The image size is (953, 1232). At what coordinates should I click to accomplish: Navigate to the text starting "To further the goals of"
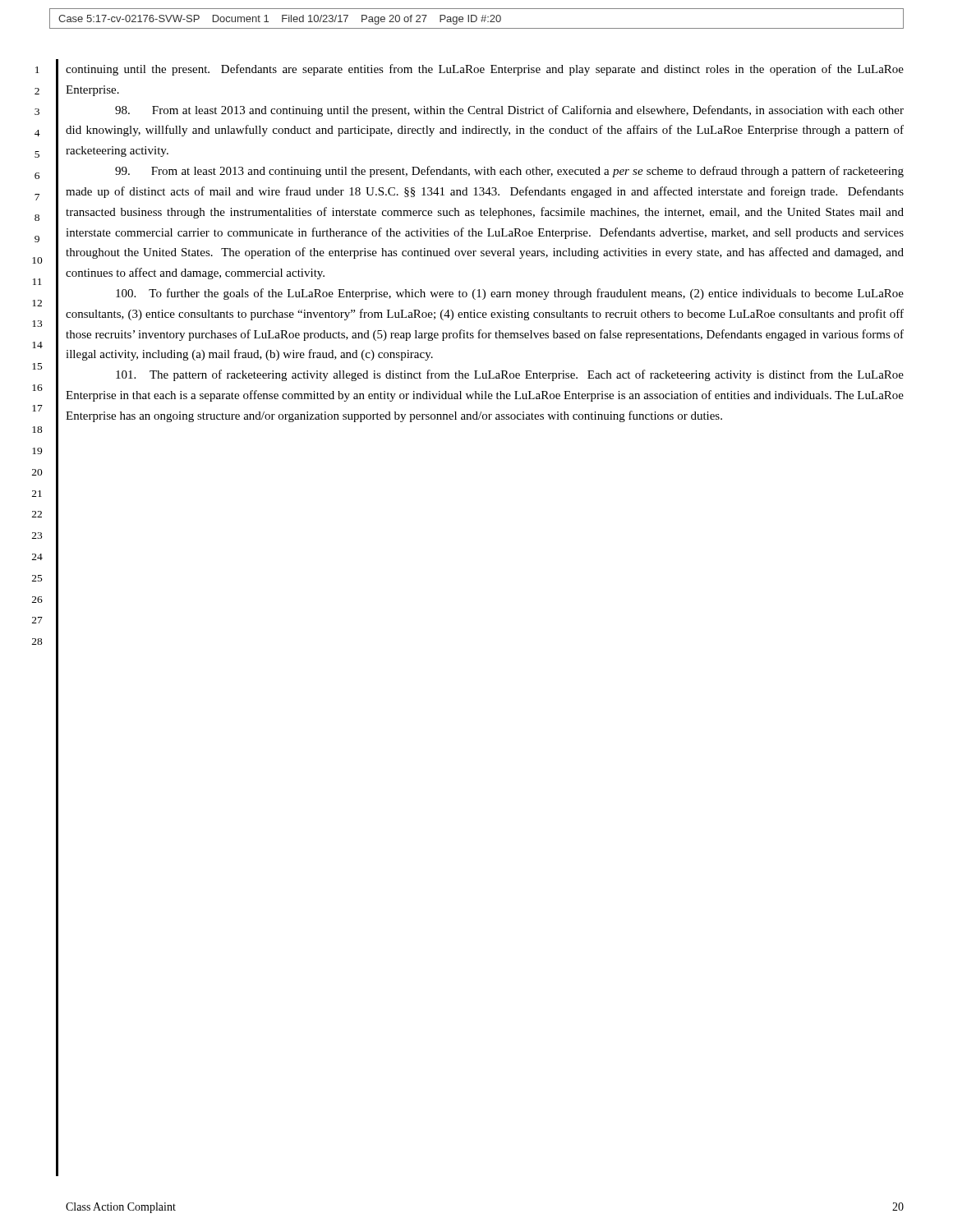pyautogui.click(x=485, y=324)
